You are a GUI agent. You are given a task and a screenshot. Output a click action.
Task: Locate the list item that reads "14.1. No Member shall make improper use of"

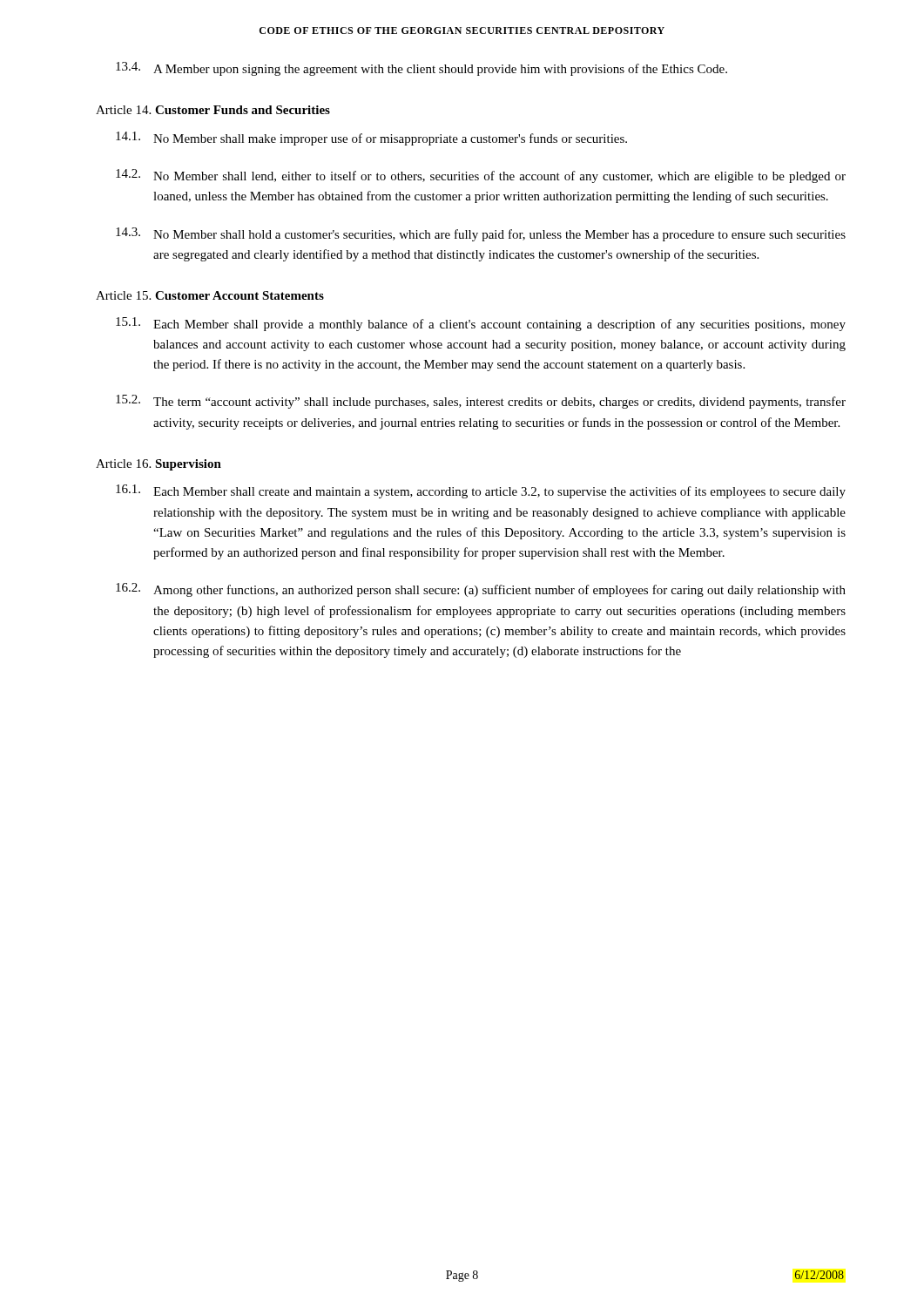tap(471, 139)
